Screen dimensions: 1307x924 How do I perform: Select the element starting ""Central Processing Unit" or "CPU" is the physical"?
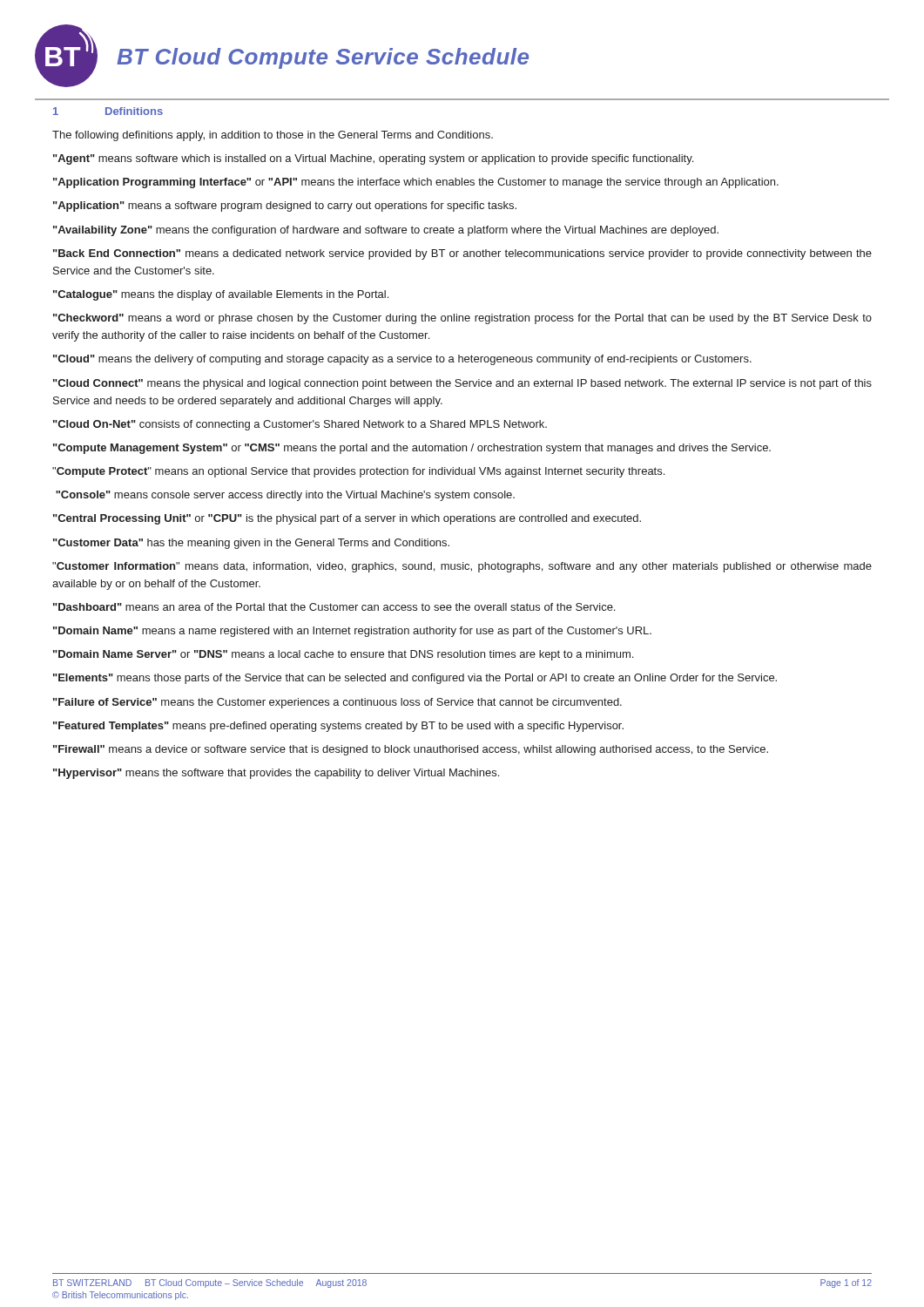[x=347, y=518]
